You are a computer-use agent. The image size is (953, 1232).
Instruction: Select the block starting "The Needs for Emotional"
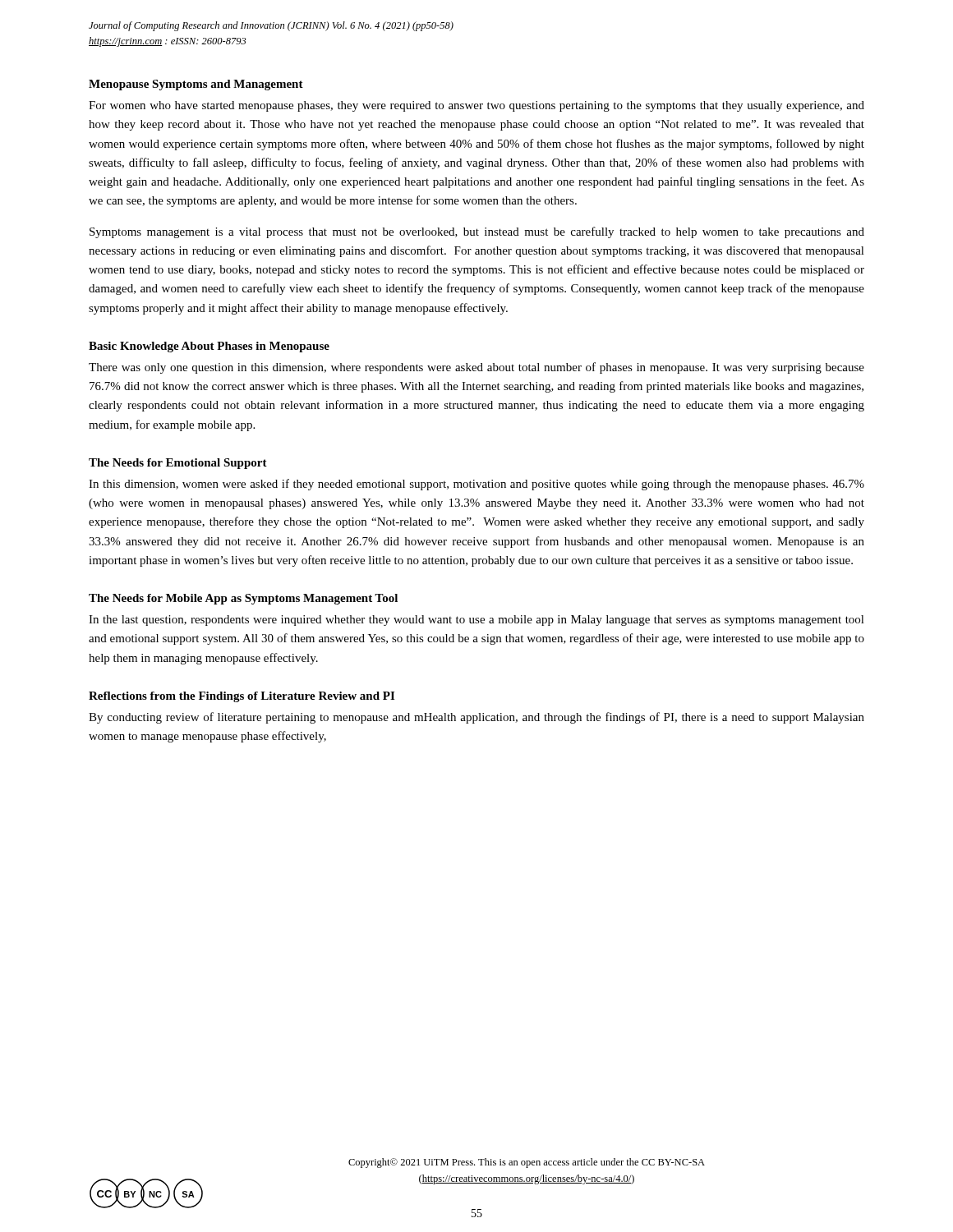[x=178, y=462]
